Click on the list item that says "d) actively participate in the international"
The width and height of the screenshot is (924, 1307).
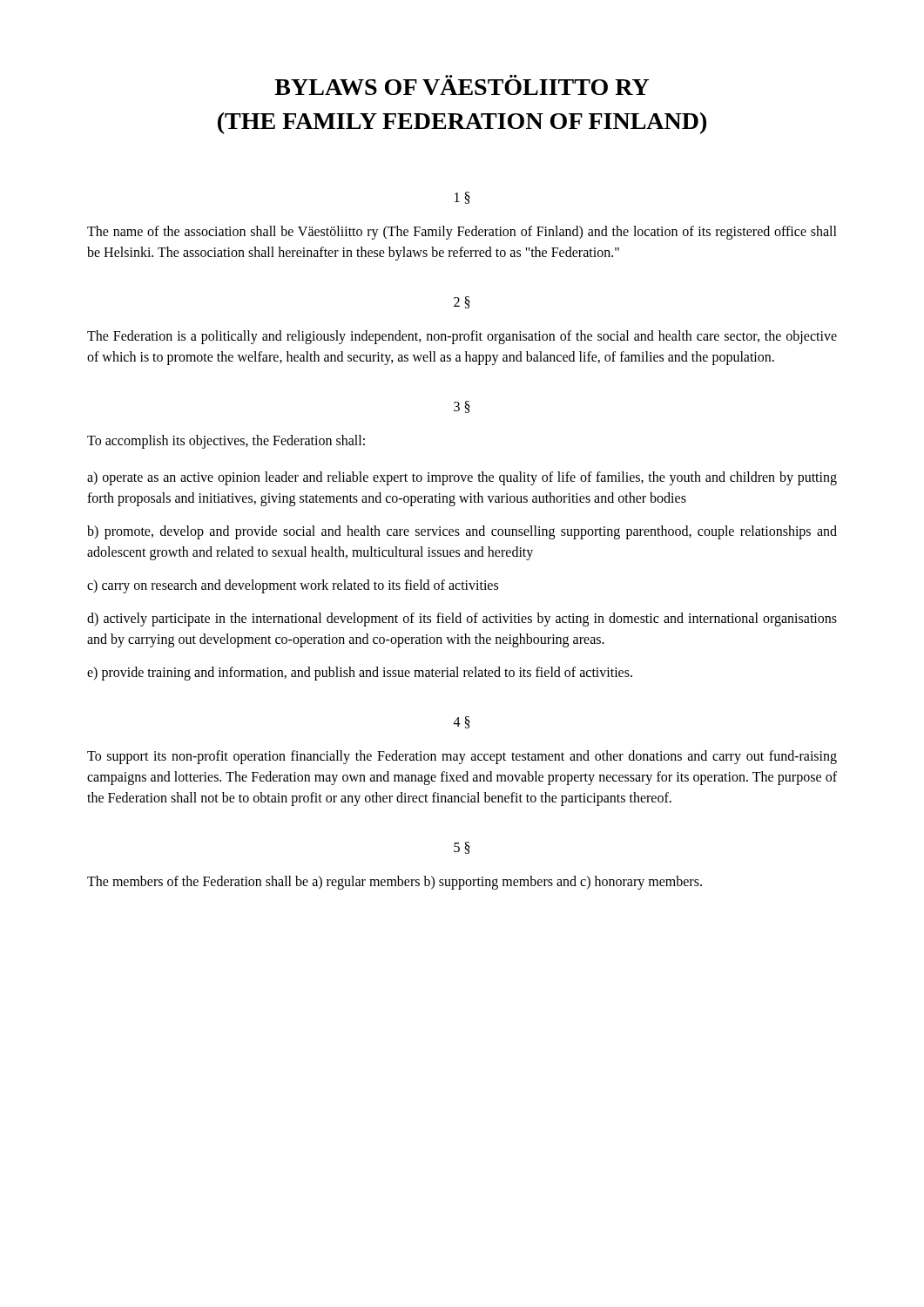click(462, 629)
